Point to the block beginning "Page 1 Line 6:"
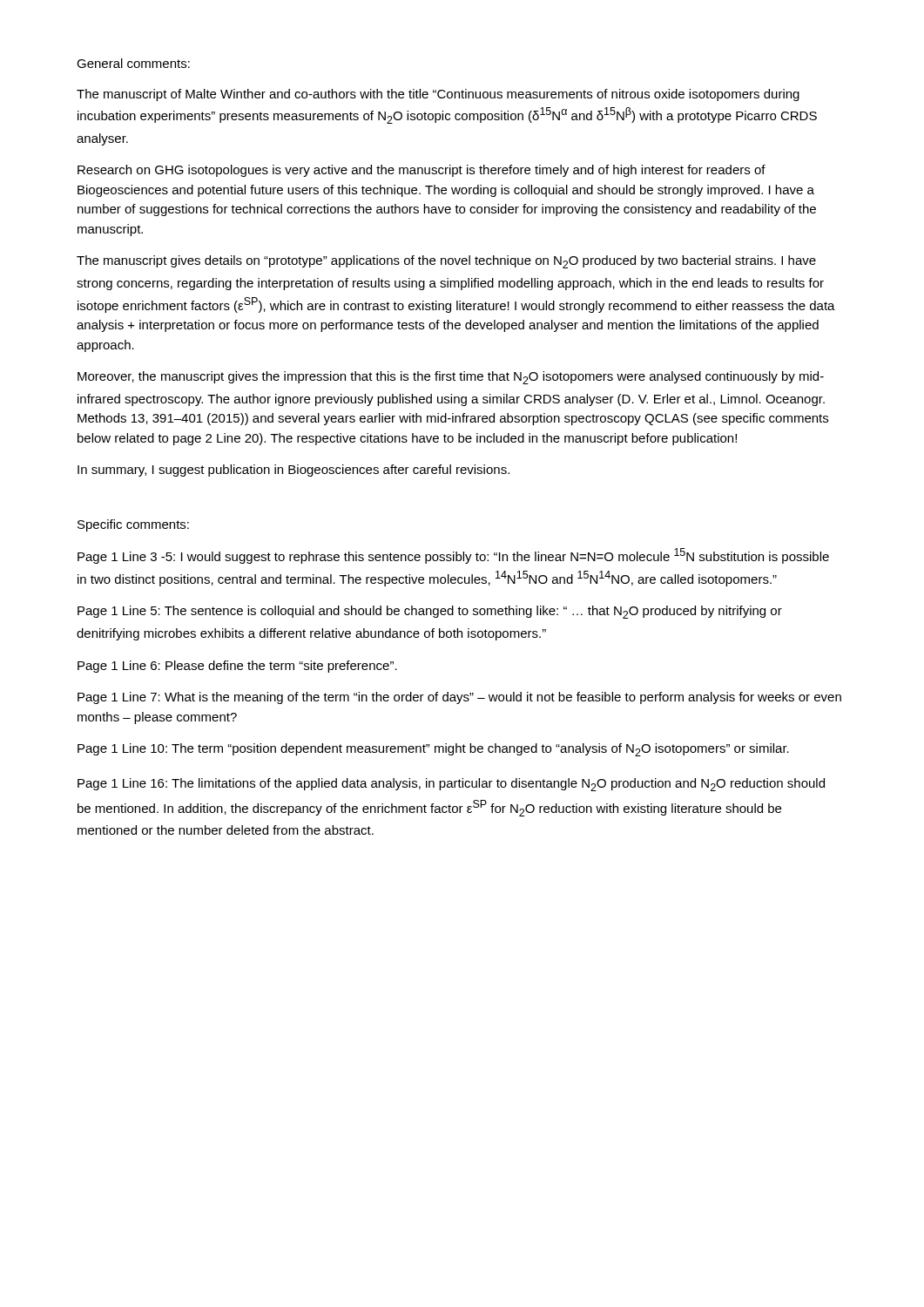 (237, 667)
